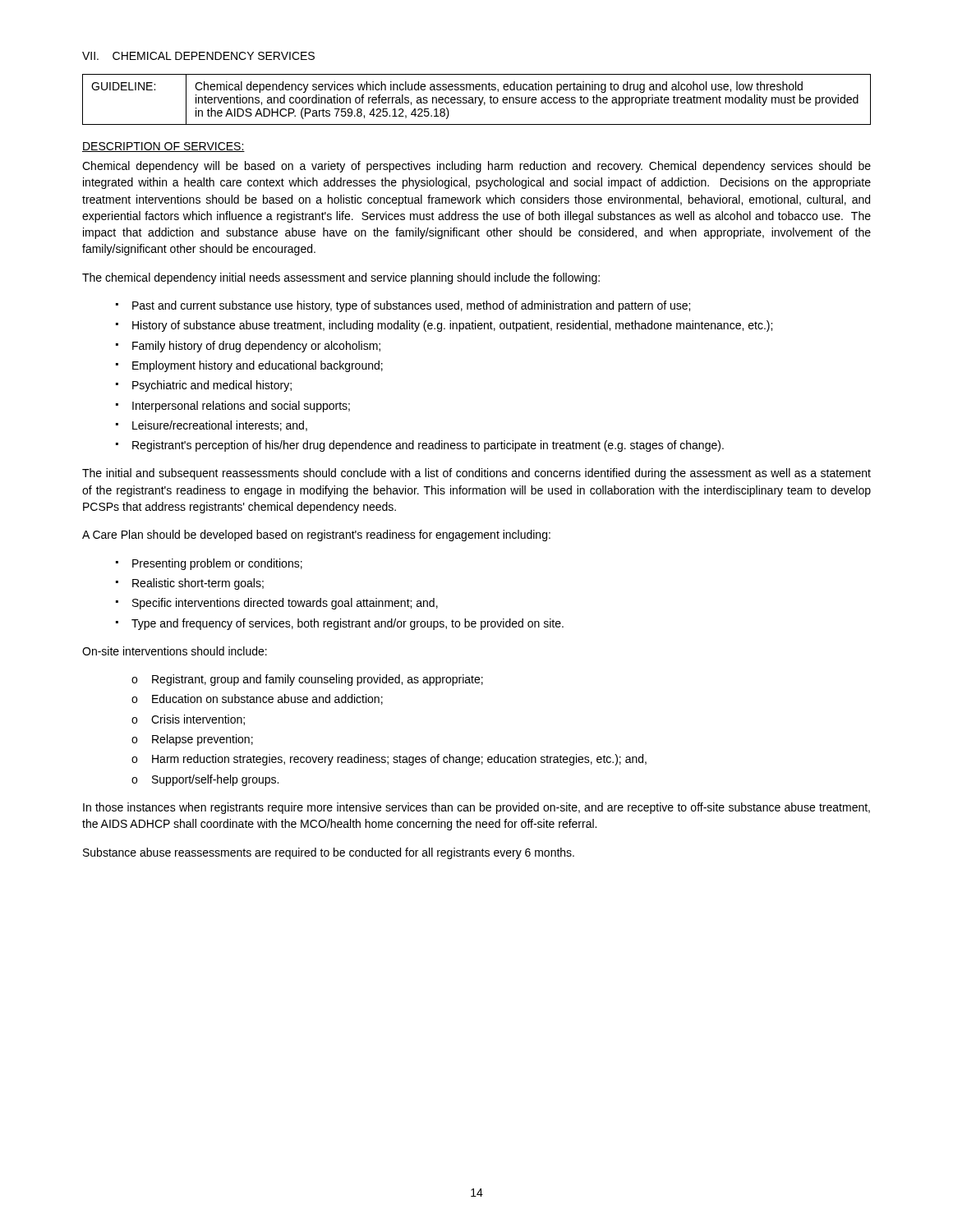This screenshot has width=953, height=1232.
Task: Locate the region starting "In those instances when registrants require more intensive"
Action: [x=476, y=816]
